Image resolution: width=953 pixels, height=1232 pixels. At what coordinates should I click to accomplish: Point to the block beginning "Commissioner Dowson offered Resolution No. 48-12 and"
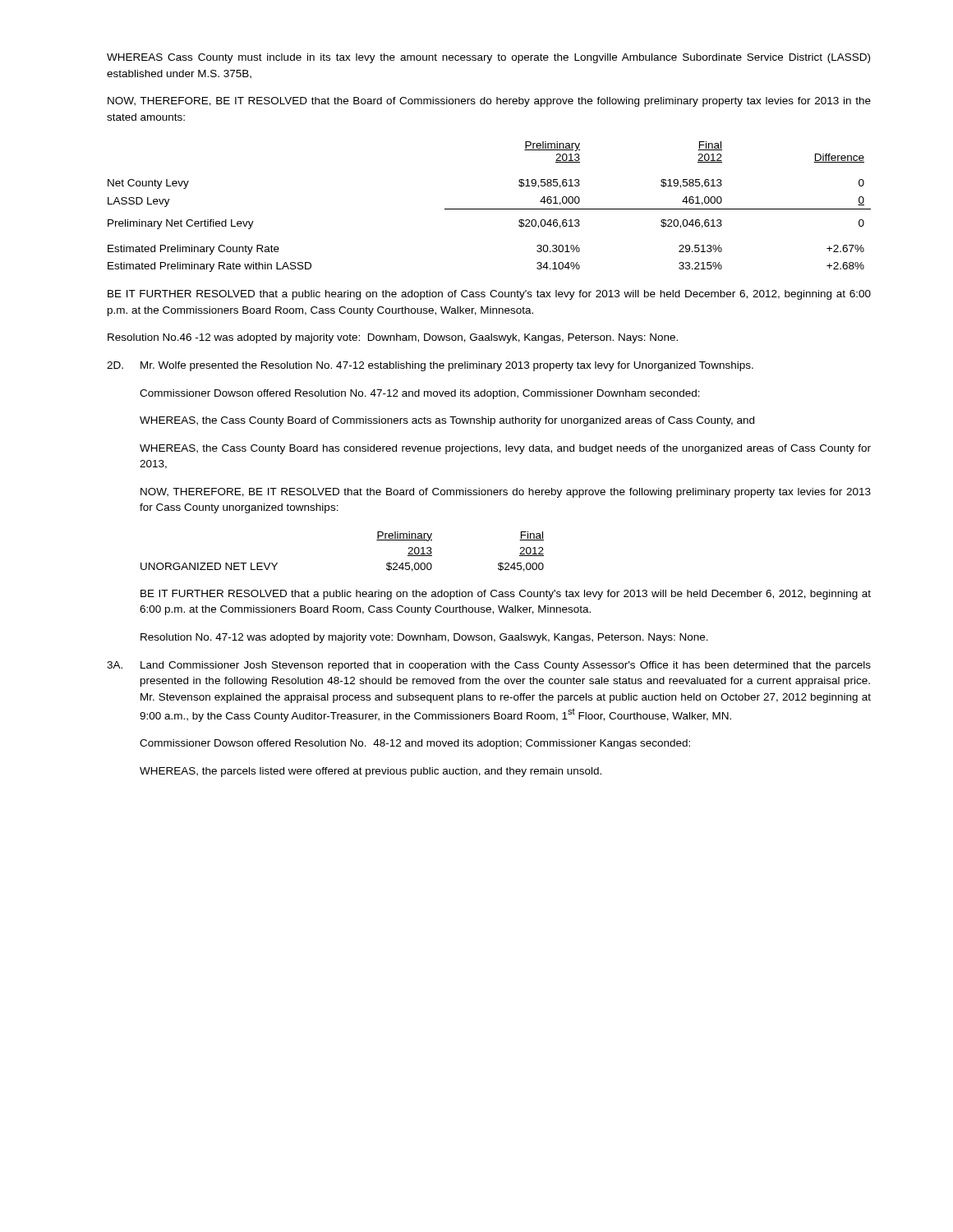[x=415, y=743]
